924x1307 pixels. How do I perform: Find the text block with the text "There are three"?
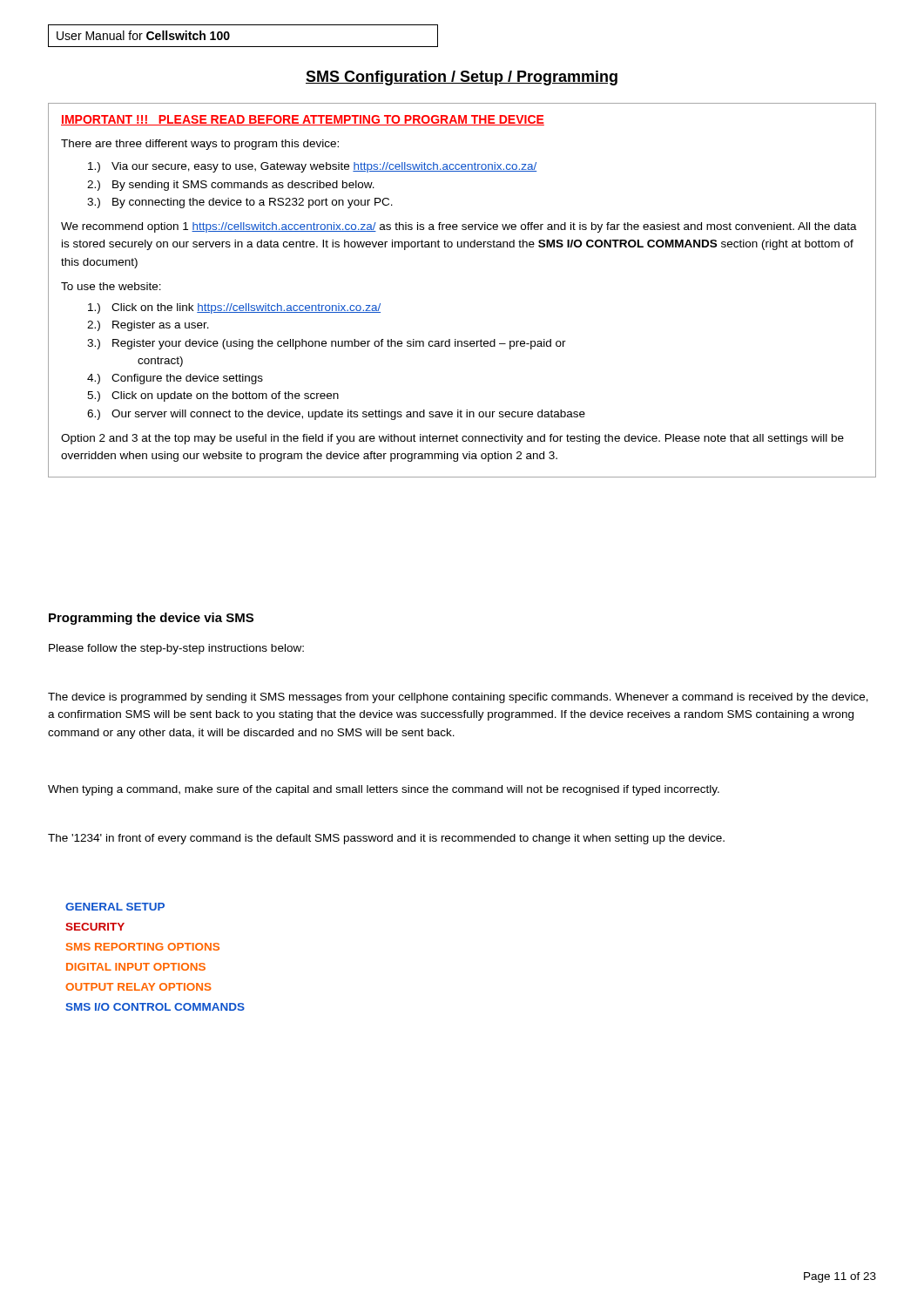point(200,143)
